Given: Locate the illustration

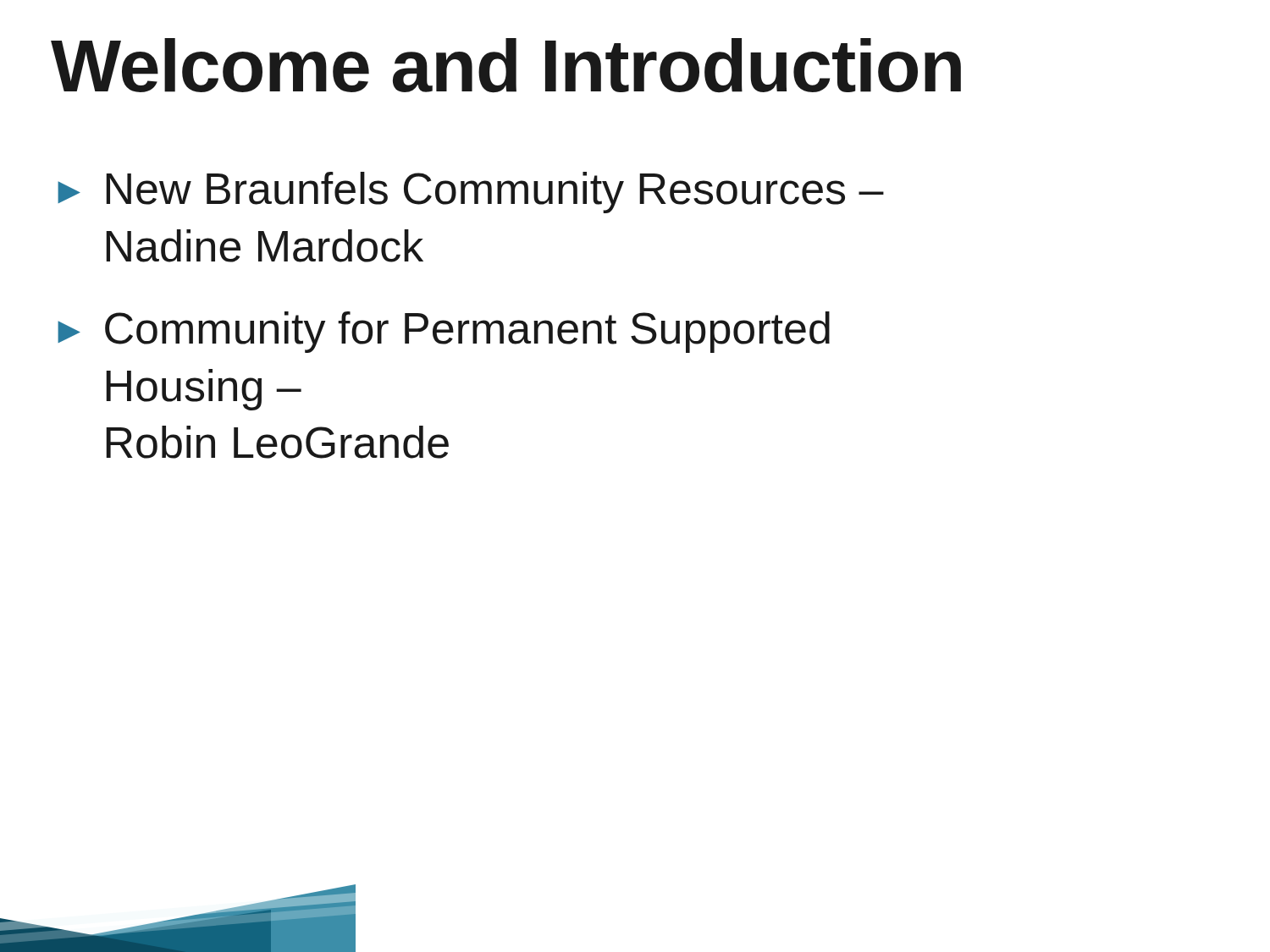Looking at the screenshot, I should [178, 884].
